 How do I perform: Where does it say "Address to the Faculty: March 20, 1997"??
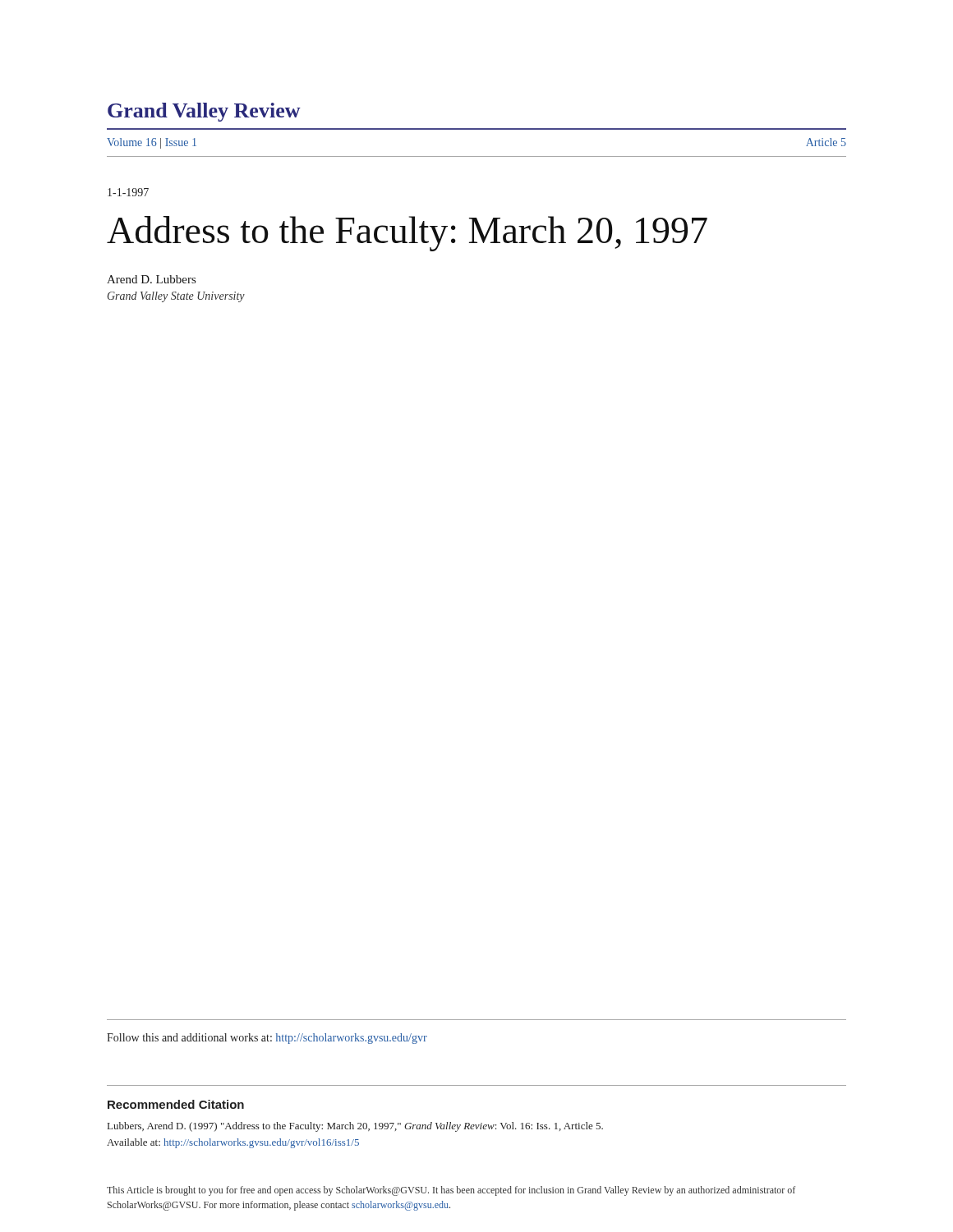click(476, 231)
